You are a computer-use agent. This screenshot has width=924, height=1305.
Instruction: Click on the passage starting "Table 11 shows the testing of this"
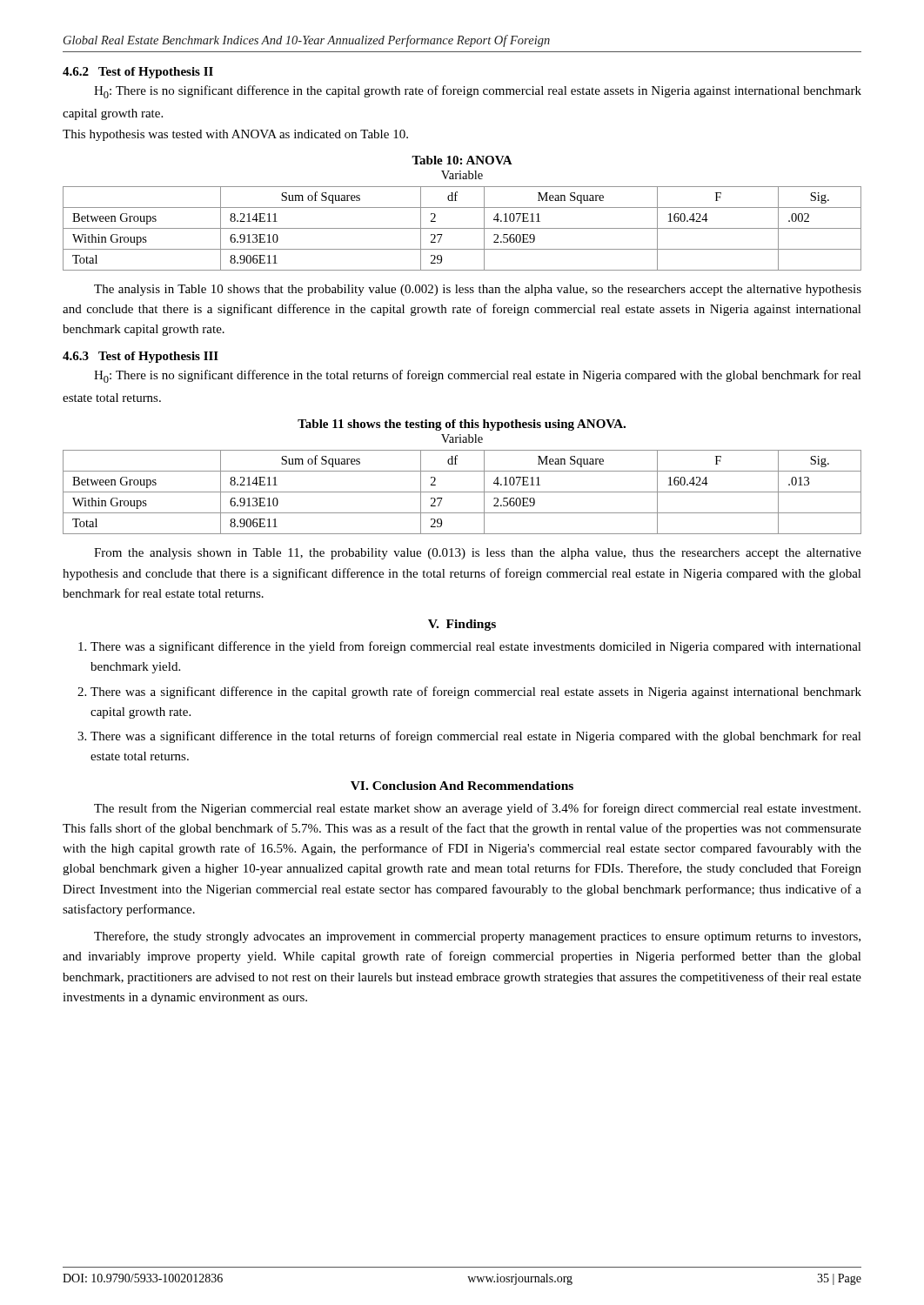pyautogui.click(x=462, y=424)
